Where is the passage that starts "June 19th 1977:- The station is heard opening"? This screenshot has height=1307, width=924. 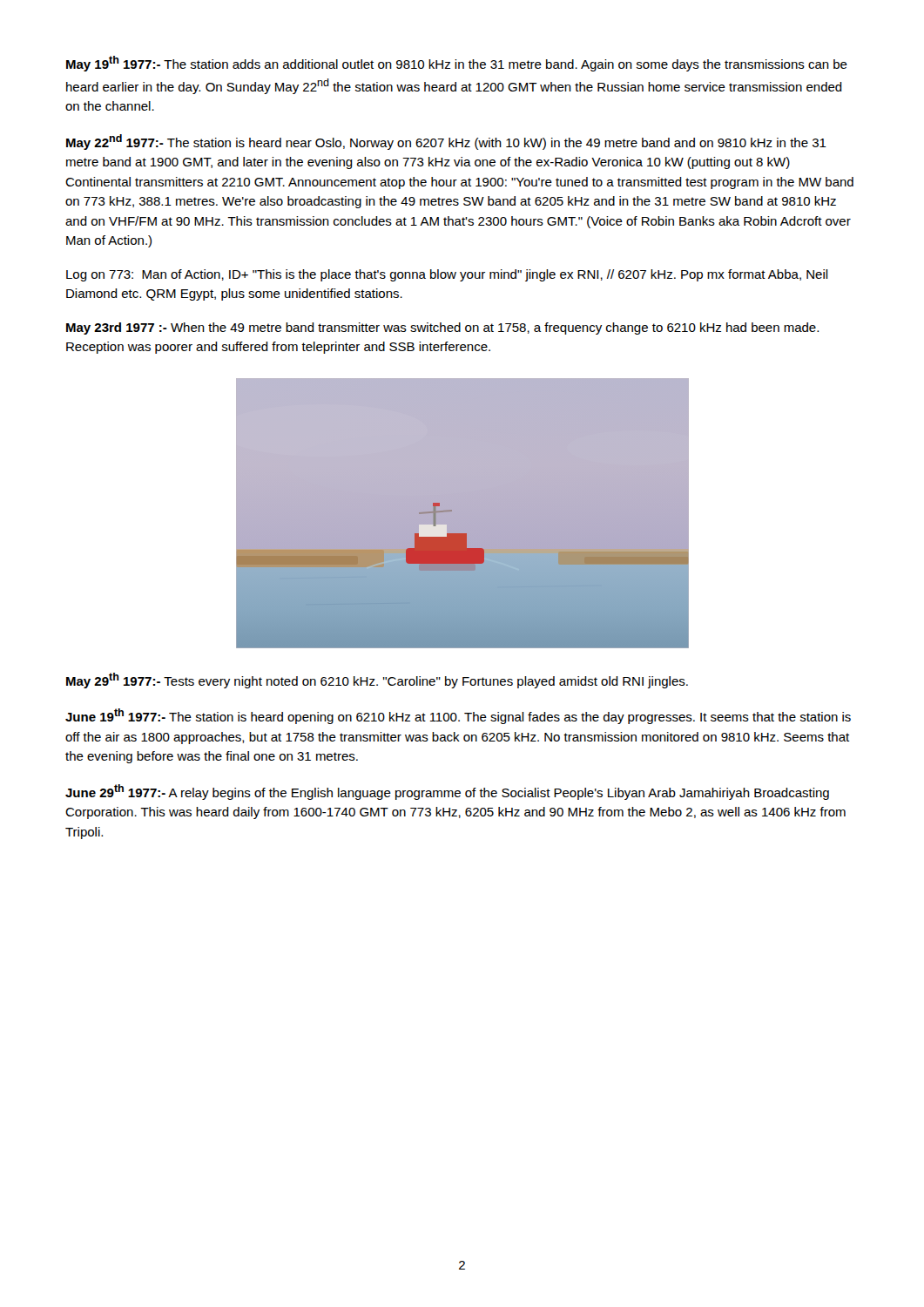click(x=462, y=736)
